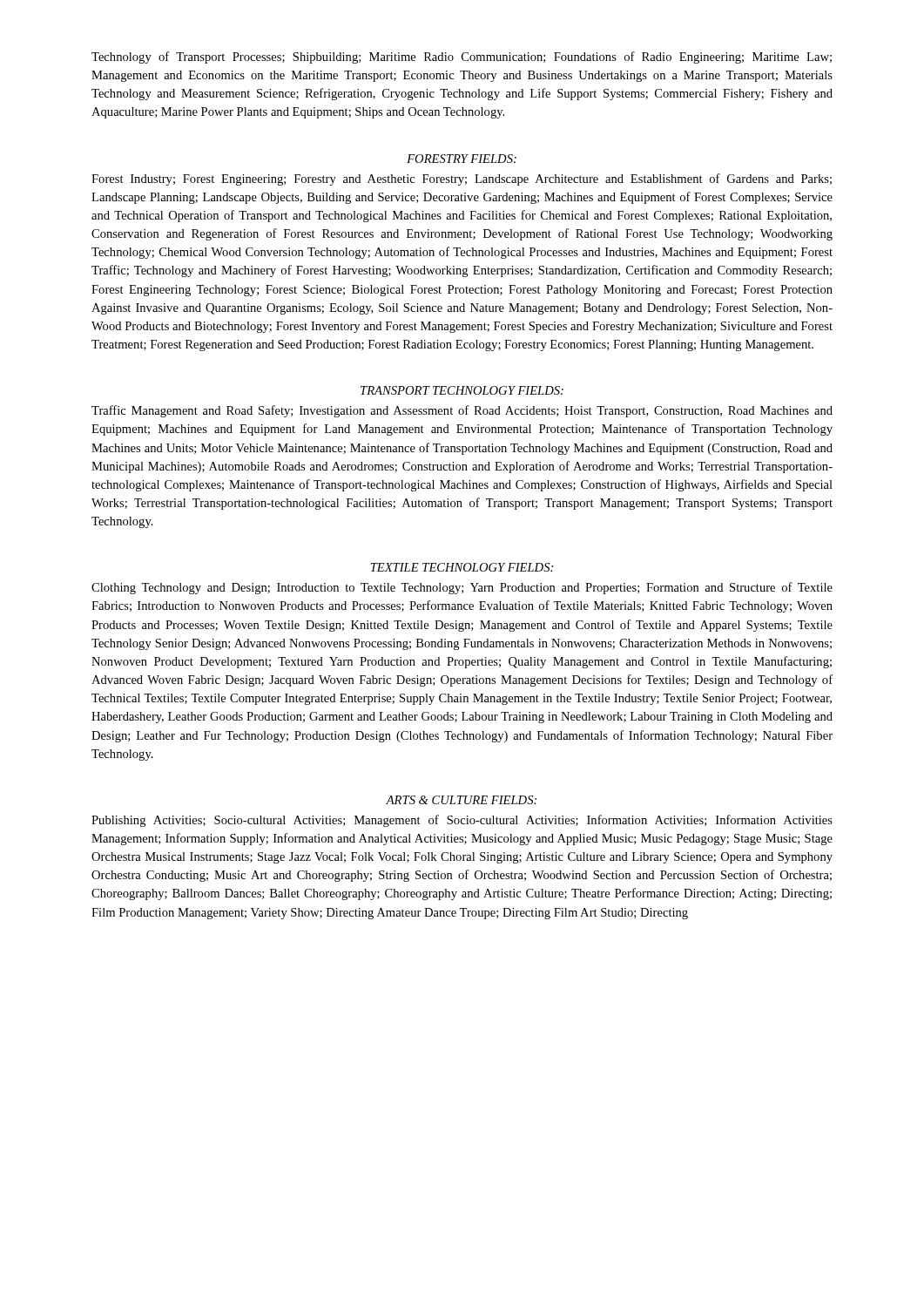Locate the section header that says "TRANSPORT TECHNOLOGY FIELDS:"
This screenshot has height=1307, width=924.
click(462, 391)
